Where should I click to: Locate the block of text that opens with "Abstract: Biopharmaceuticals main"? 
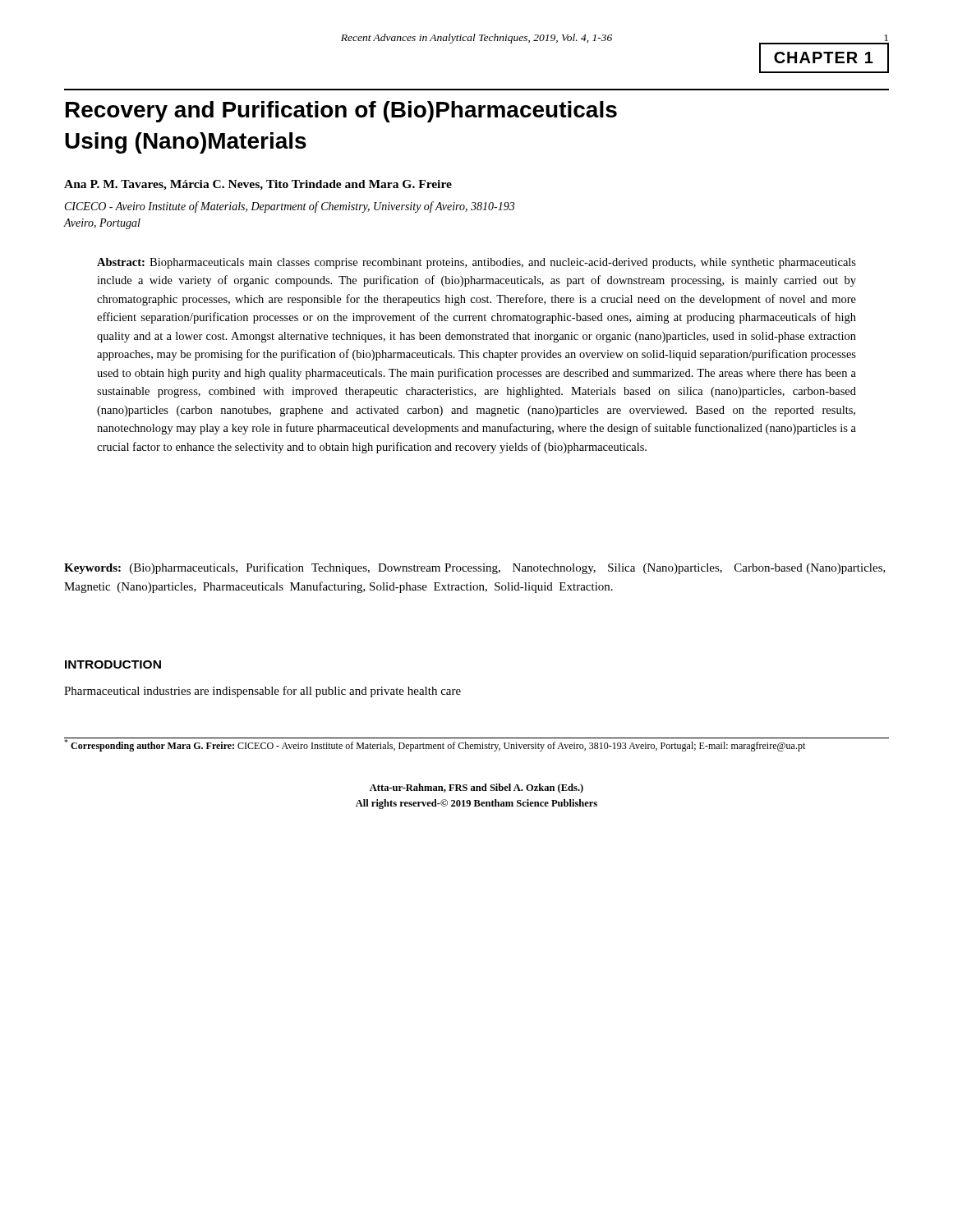pos(476,354)
